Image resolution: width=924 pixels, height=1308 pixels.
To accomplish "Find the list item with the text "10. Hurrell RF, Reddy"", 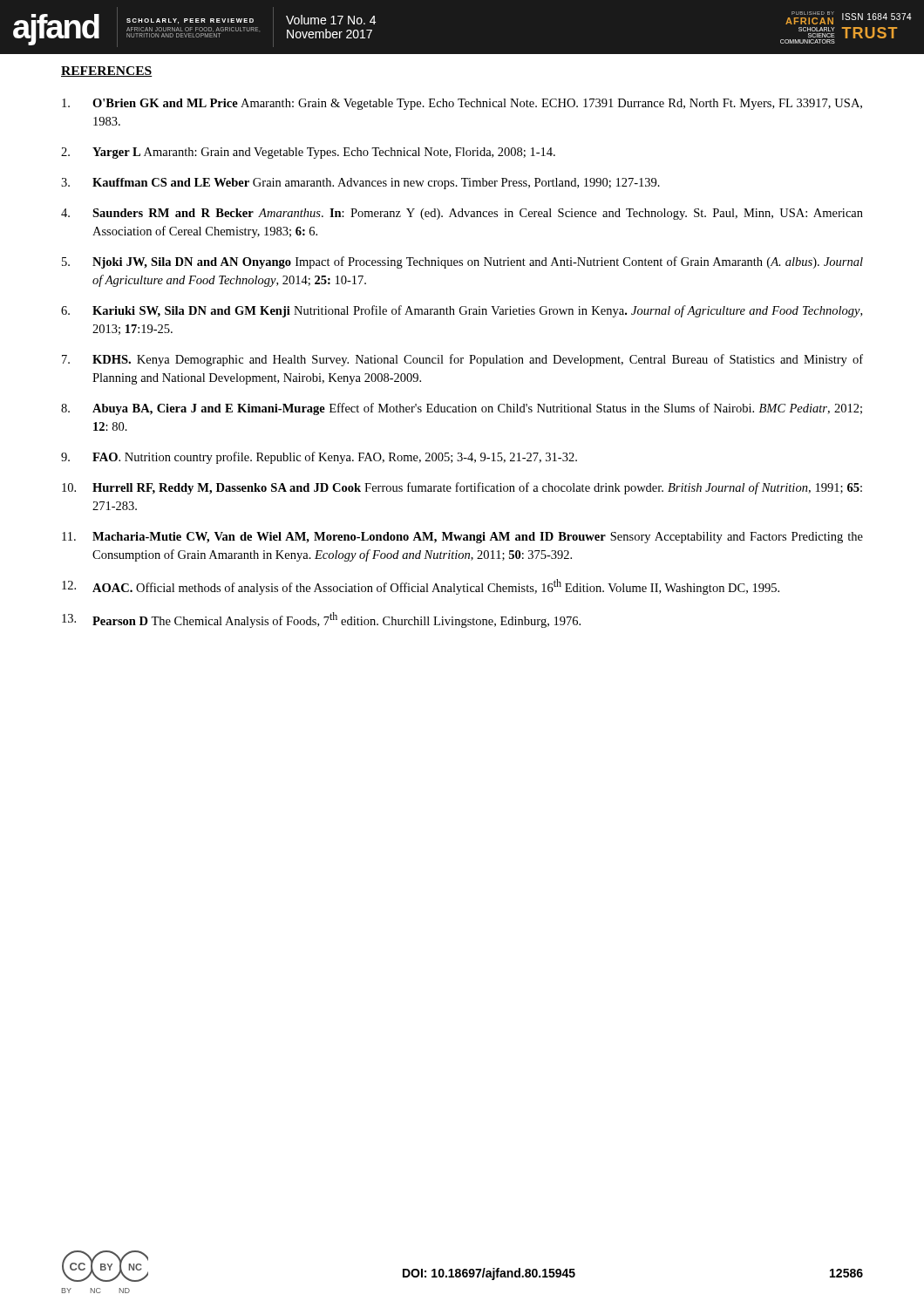I will [462, 497].
